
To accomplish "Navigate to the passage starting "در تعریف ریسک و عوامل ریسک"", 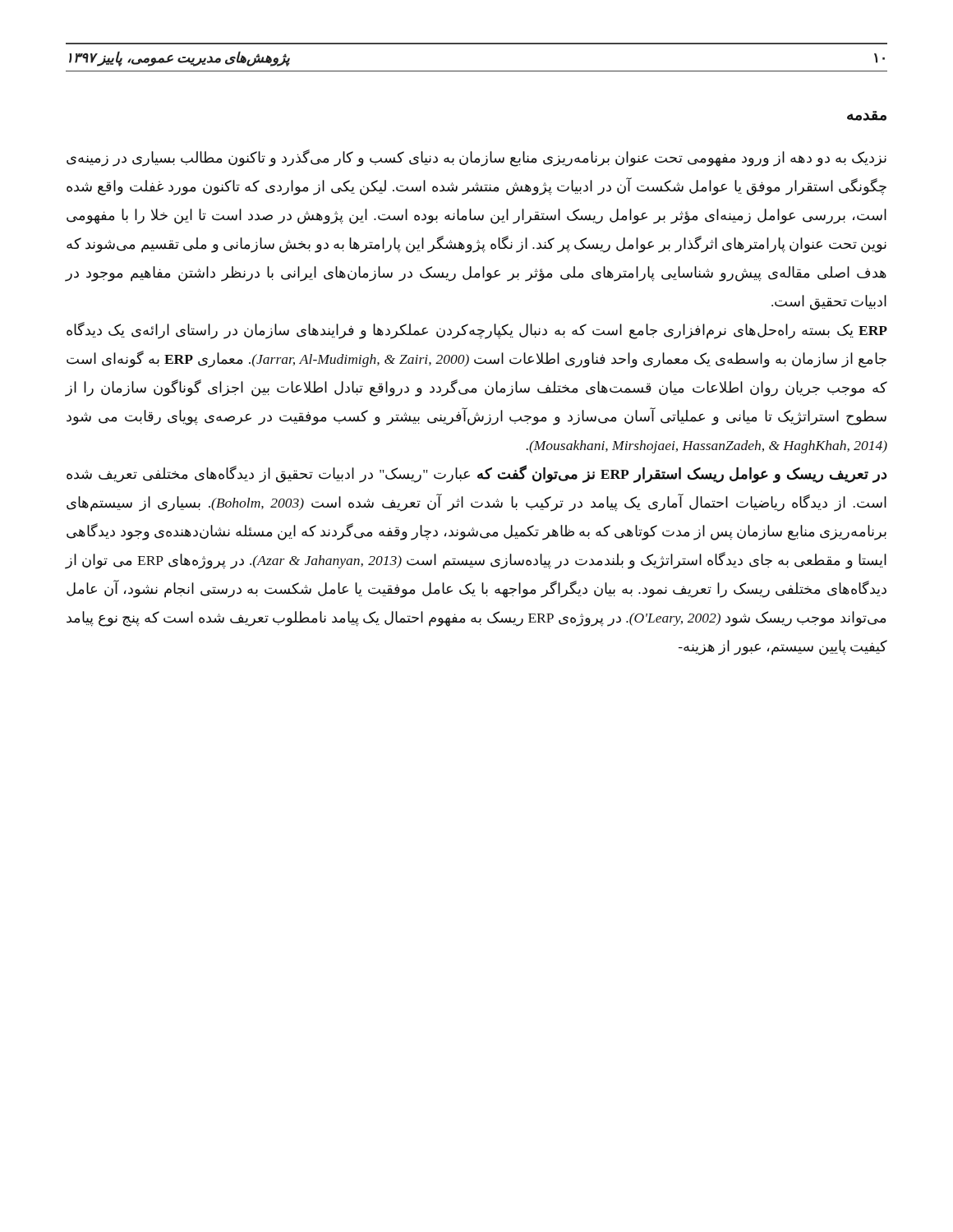I will 476,561.
